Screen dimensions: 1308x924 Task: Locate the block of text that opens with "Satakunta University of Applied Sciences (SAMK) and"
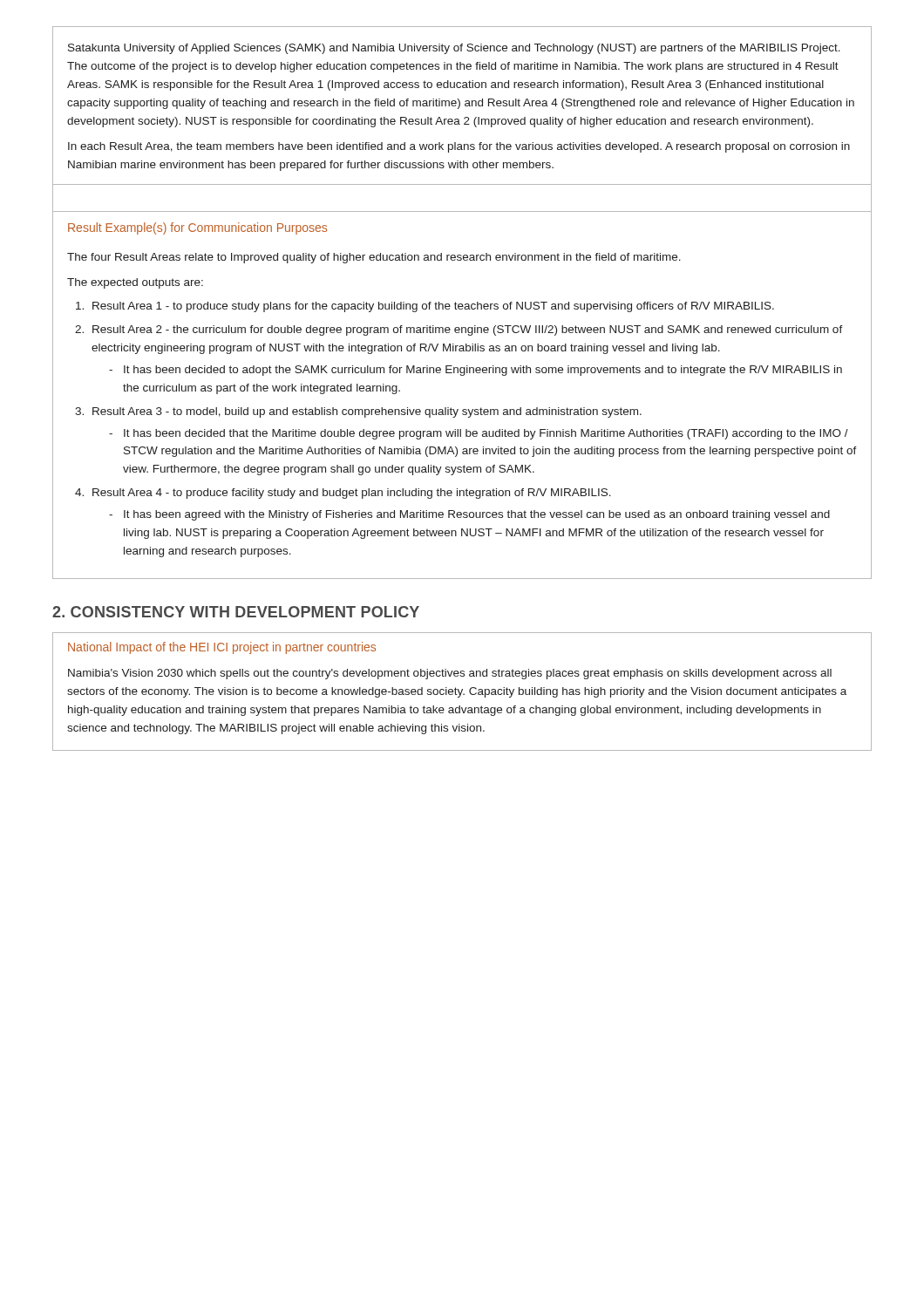point(462,107)
